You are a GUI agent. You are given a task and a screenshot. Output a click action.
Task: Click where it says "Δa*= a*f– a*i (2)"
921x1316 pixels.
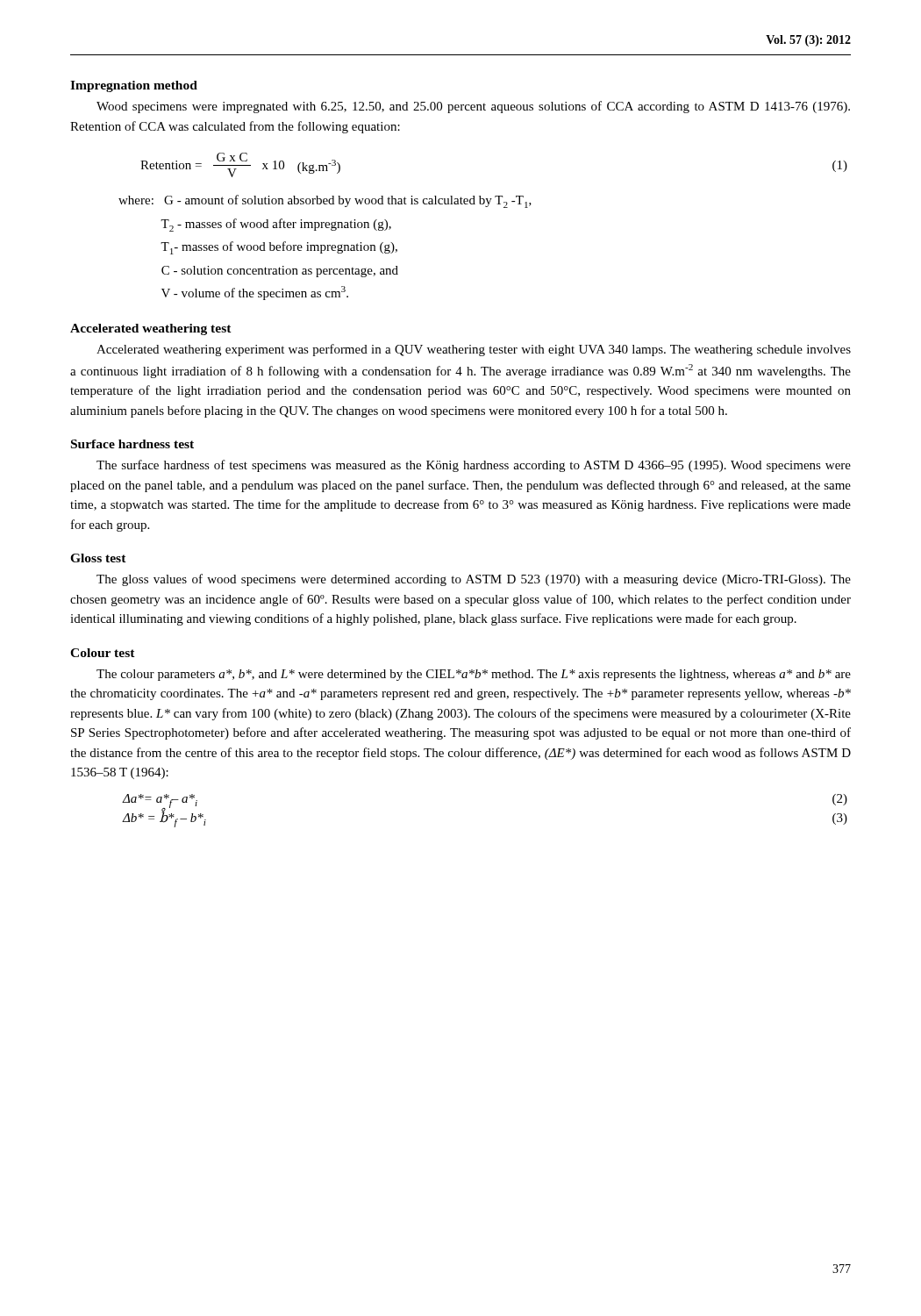tap(160, 801)
